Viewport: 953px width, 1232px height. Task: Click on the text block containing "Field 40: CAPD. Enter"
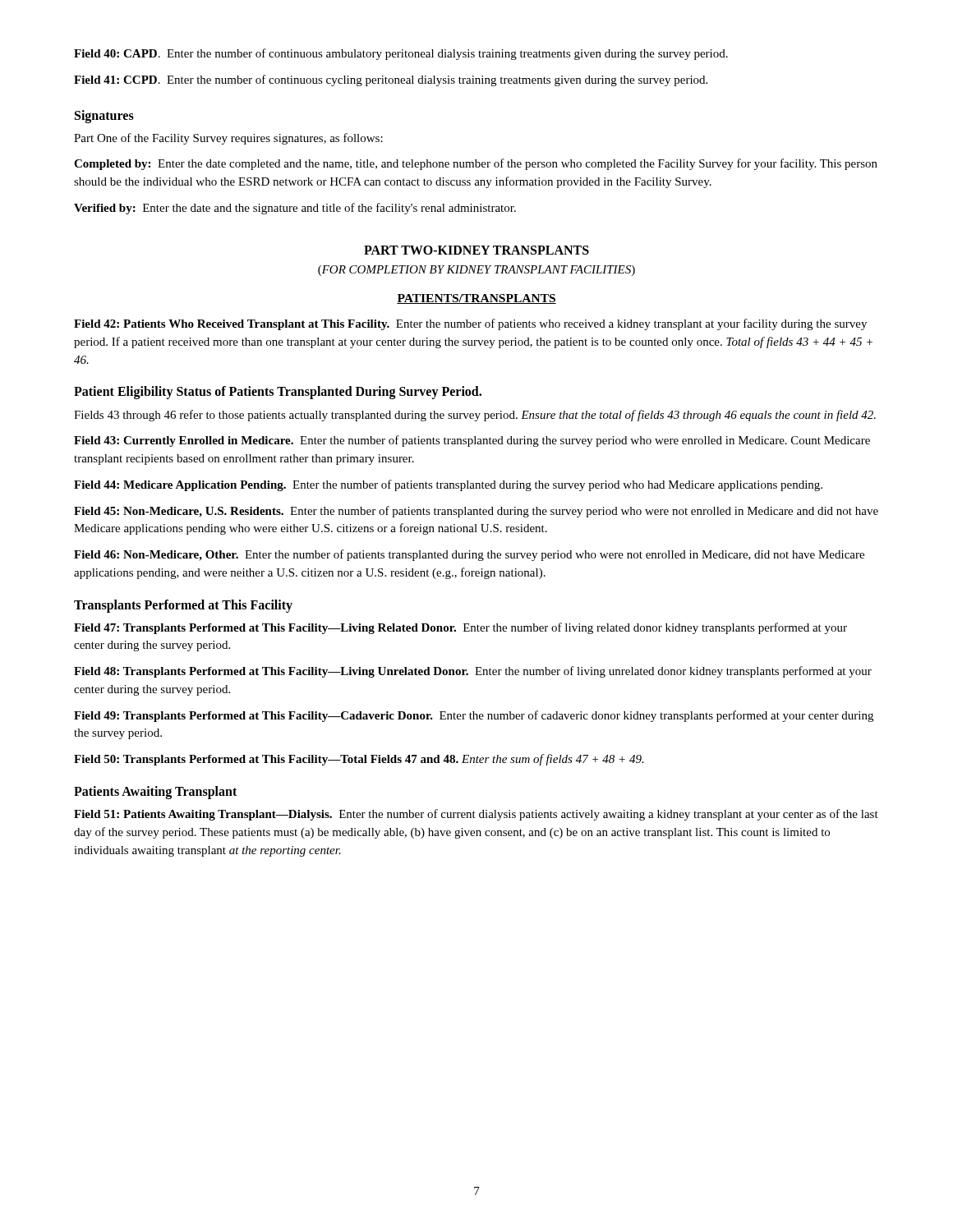point(401,53)
